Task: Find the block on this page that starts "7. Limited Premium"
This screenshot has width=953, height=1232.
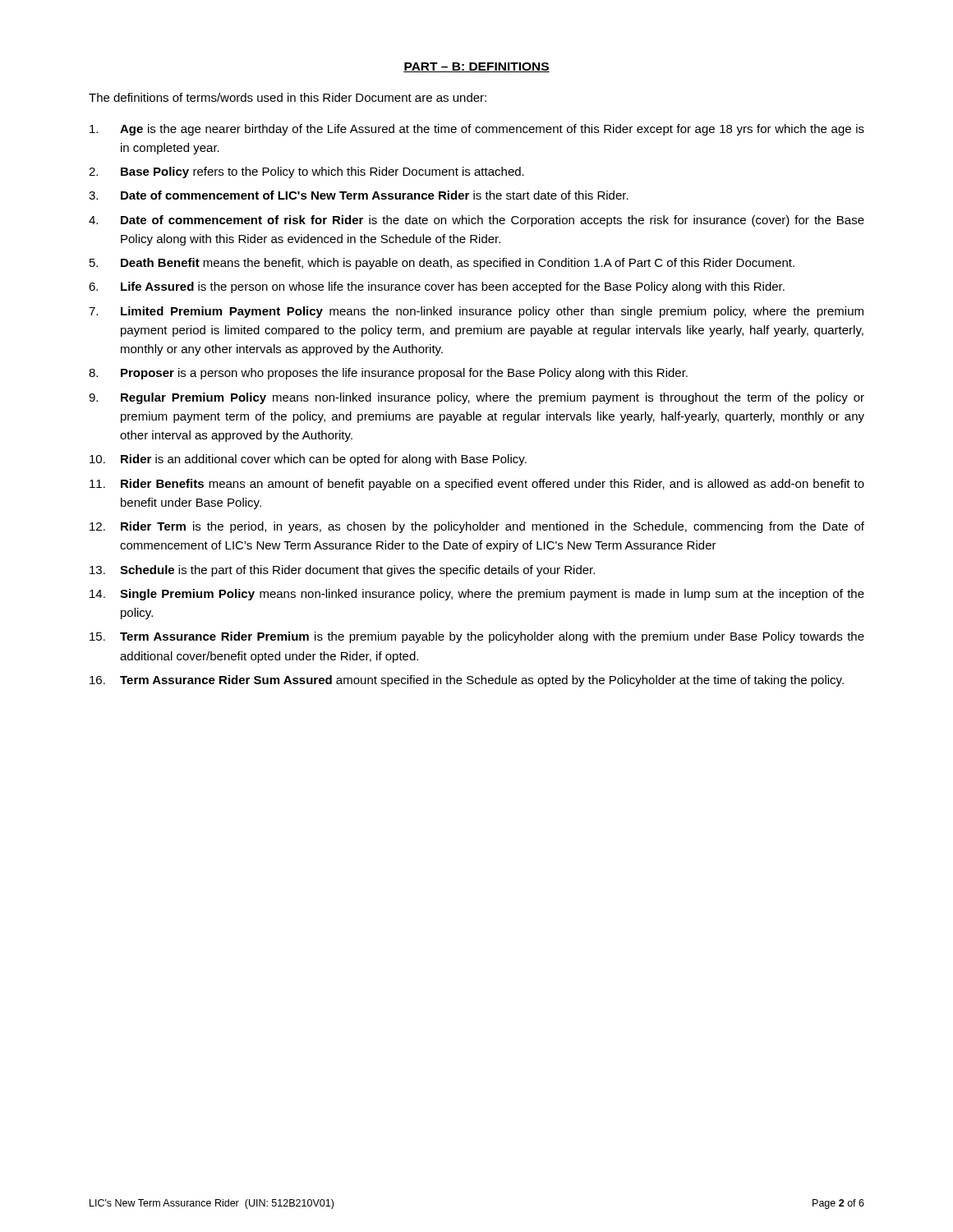Action: pyautogui.click(x=476, y=330)
